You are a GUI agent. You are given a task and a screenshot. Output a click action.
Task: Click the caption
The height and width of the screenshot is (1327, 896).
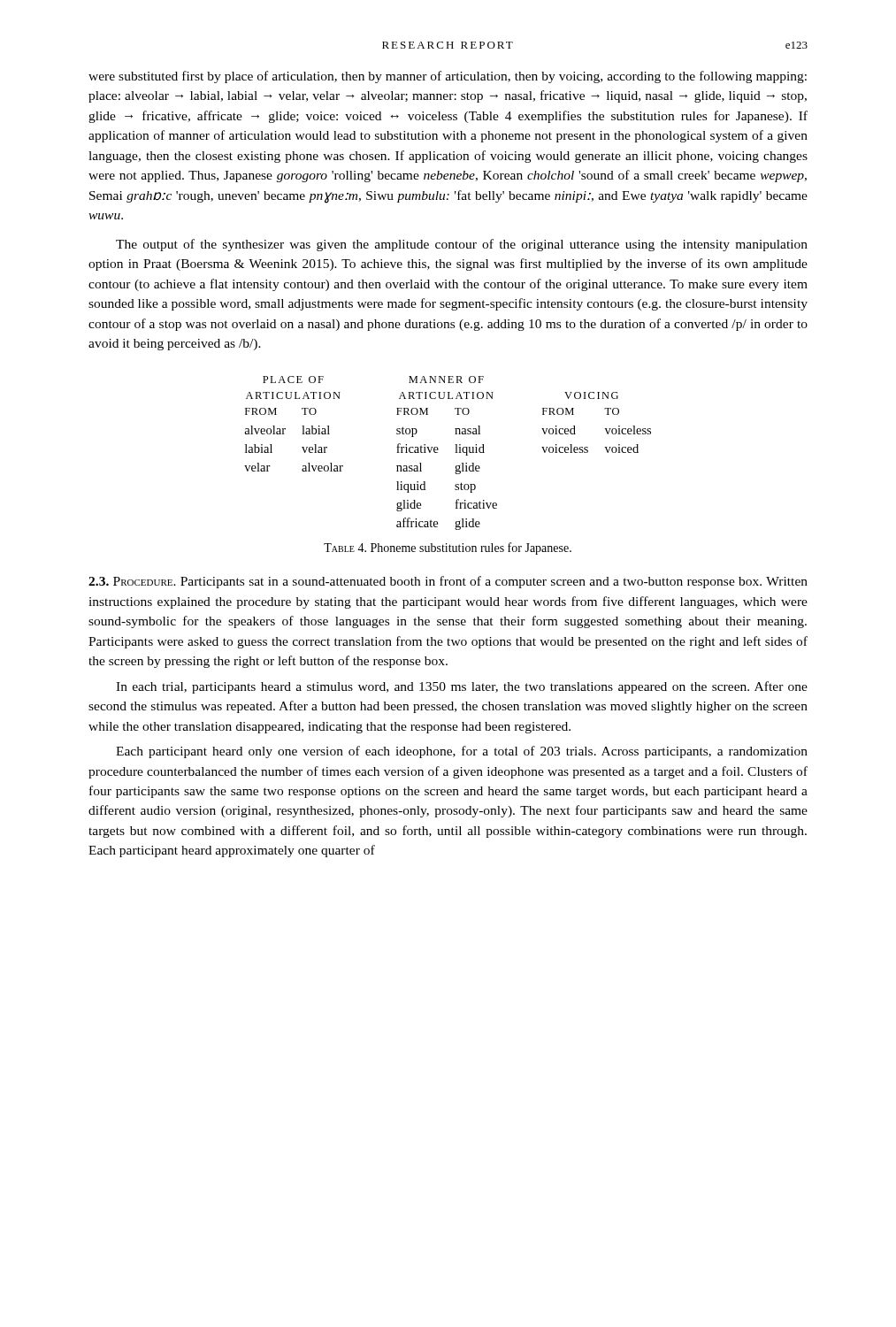pyautogui.click(x=448, y=548)
